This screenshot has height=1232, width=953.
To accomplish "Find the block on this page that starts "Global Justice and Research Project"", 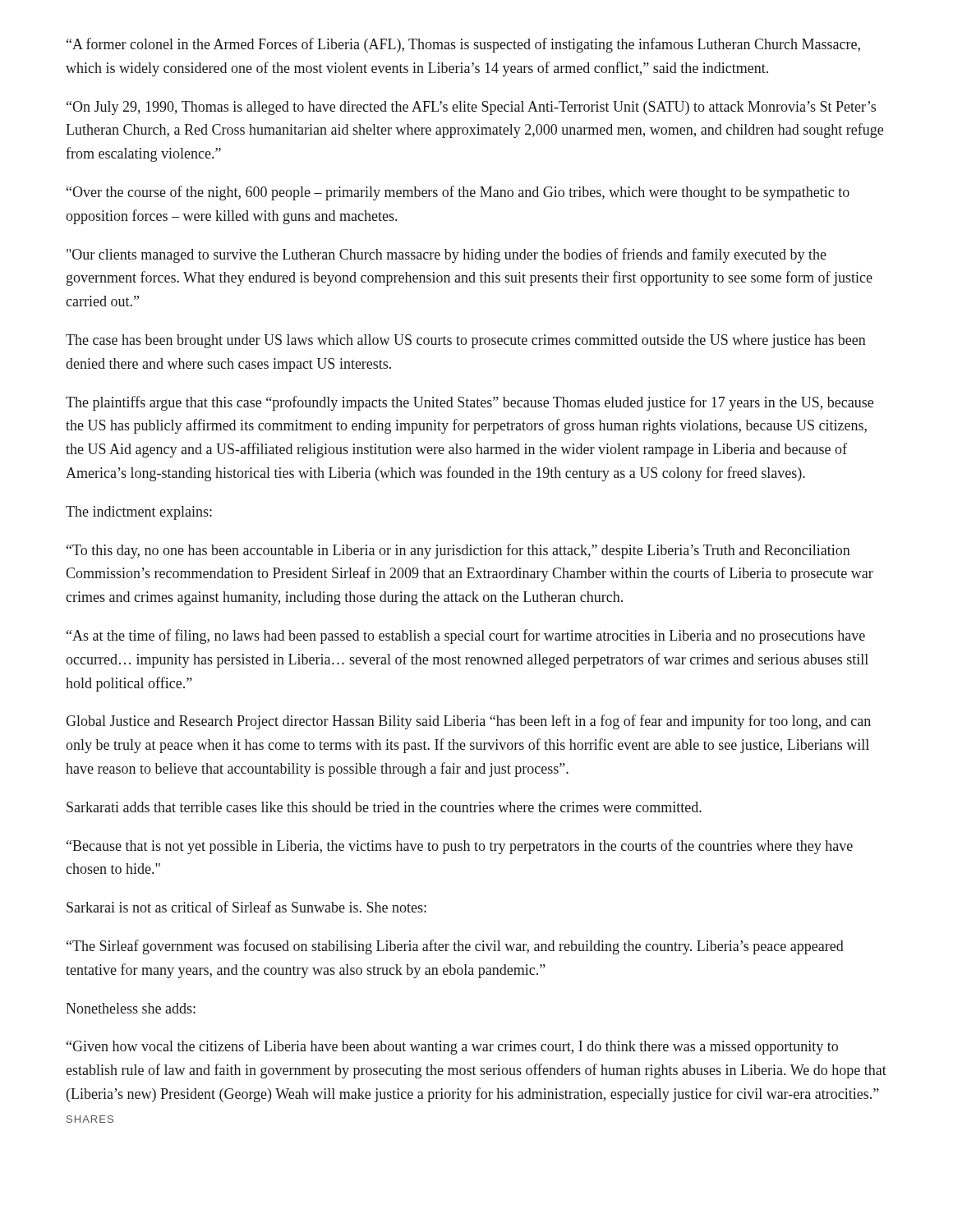I will 468,745.
